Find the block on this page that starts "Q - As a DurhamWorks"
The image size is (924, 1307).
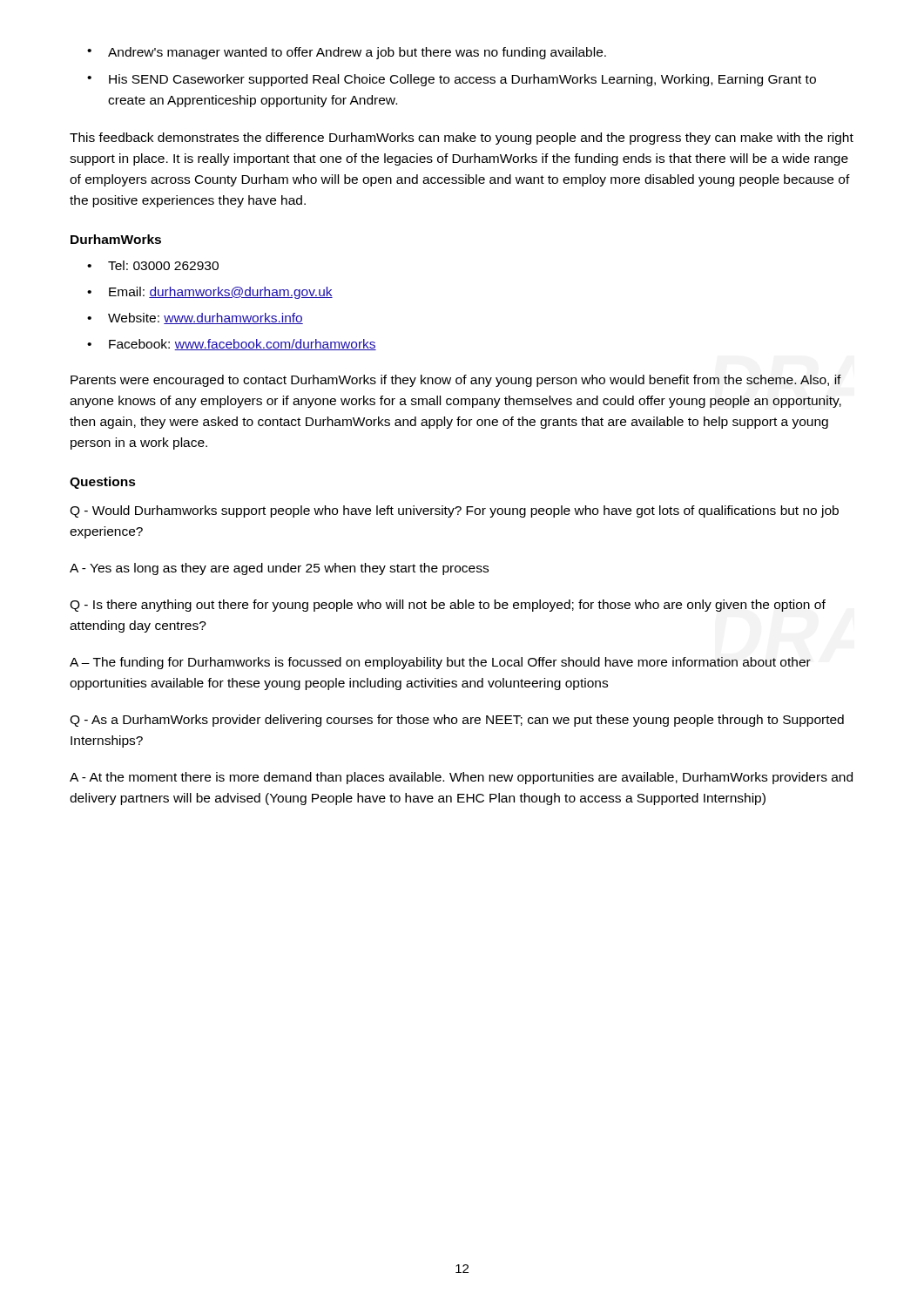click(457, 730)
